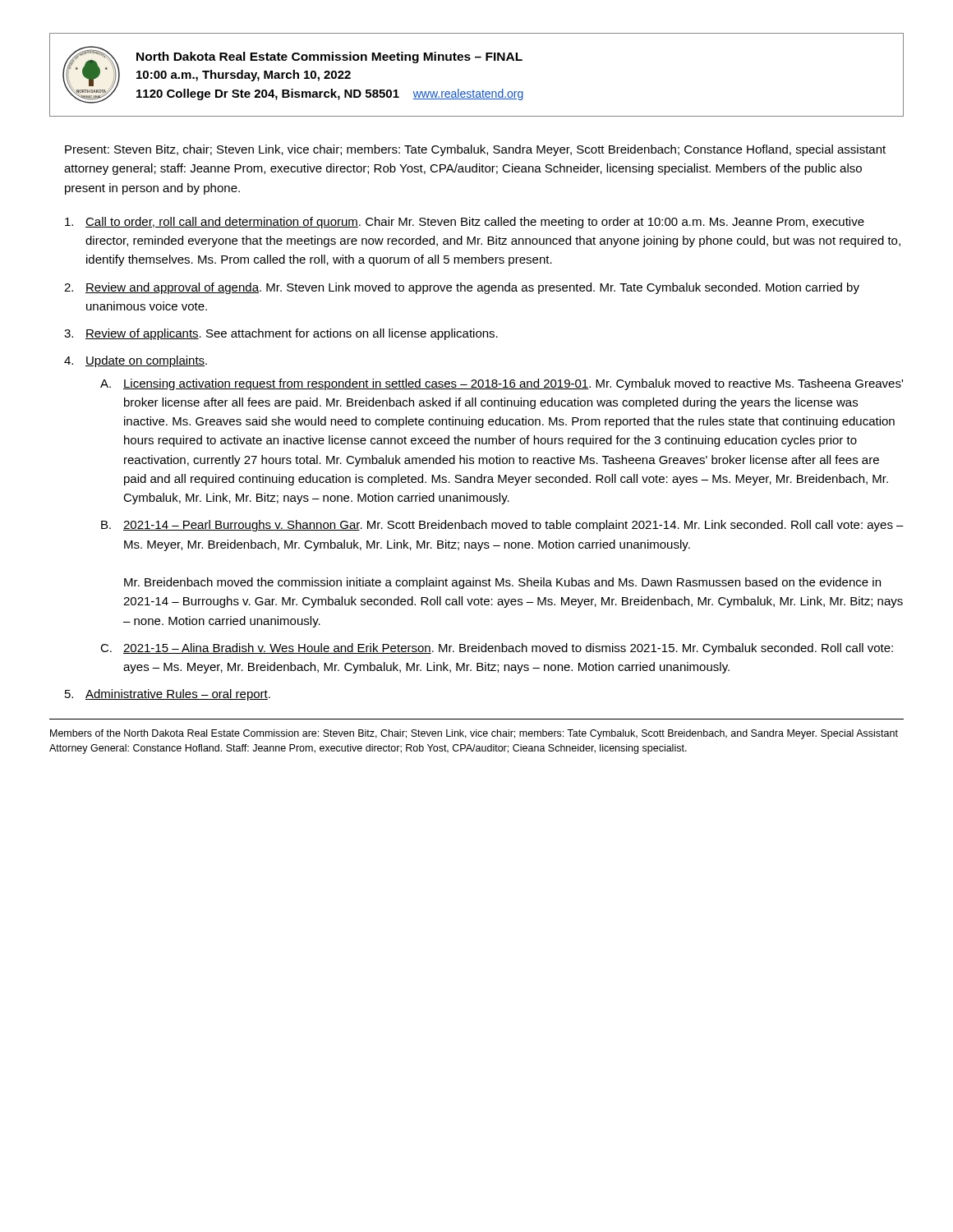Point to the text starting "3. Review of applicants. See attachment for actions"

[x=281, y=333]
